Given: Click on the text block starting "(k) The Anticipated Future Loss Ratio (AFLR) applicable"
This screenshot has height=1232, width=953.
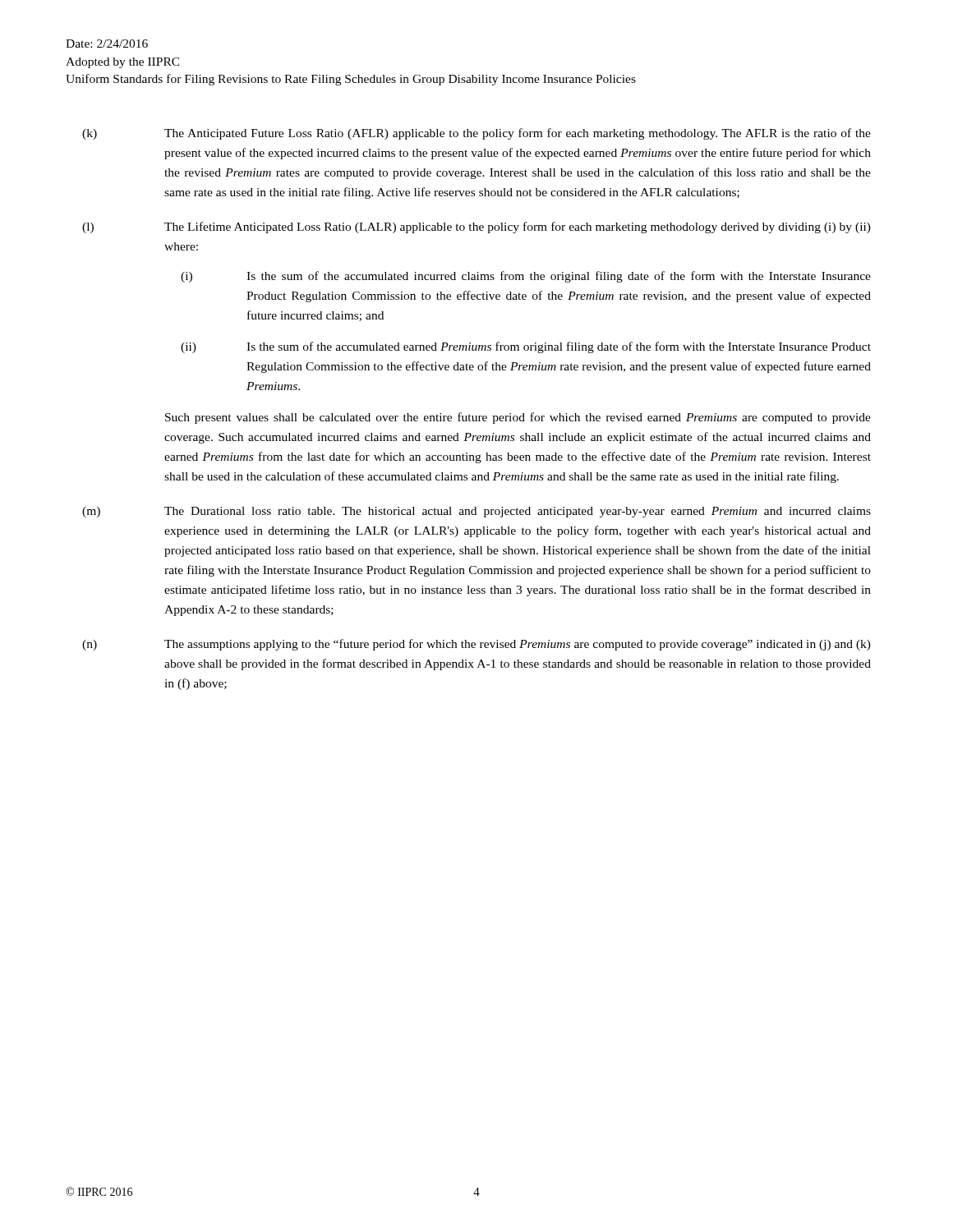Looking at the screenshot, I should (x=468, y=163).
